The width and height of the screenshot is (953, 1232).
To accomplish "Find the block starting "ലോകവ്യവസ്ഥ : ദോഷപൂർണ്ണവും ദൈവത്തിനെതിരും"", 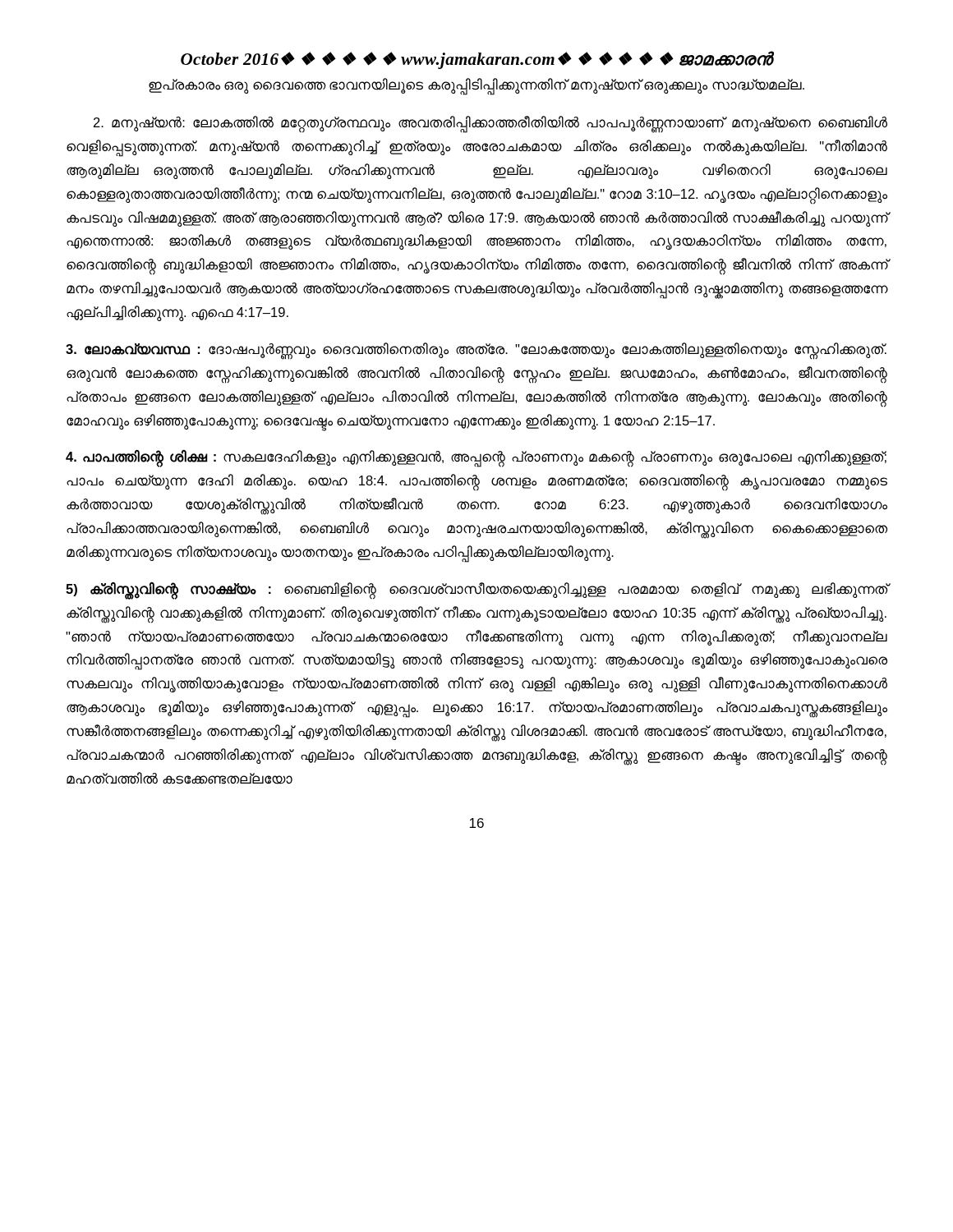I will [476, 385].
